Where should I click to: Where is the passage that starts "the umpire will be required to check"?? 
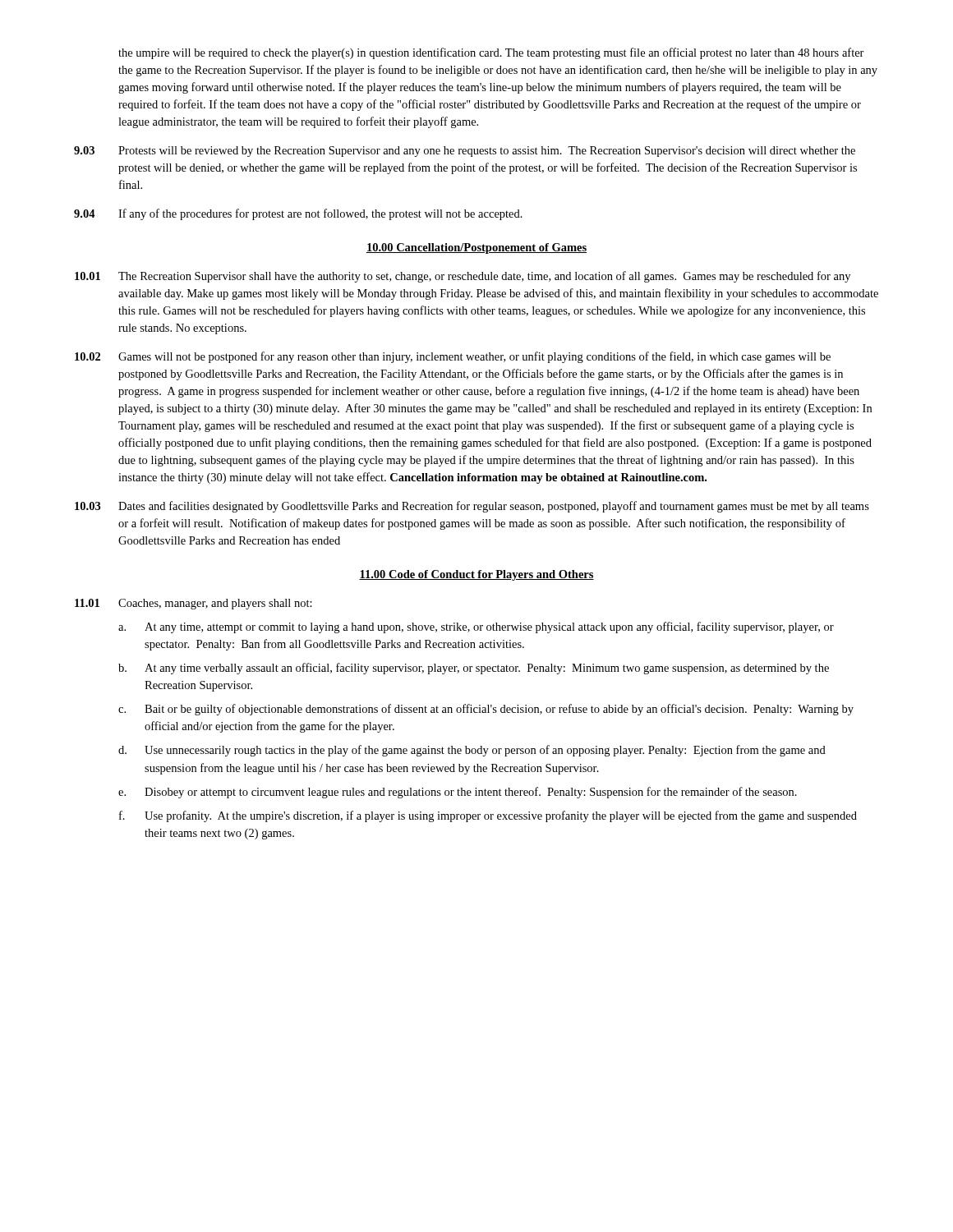click(498, 87)
